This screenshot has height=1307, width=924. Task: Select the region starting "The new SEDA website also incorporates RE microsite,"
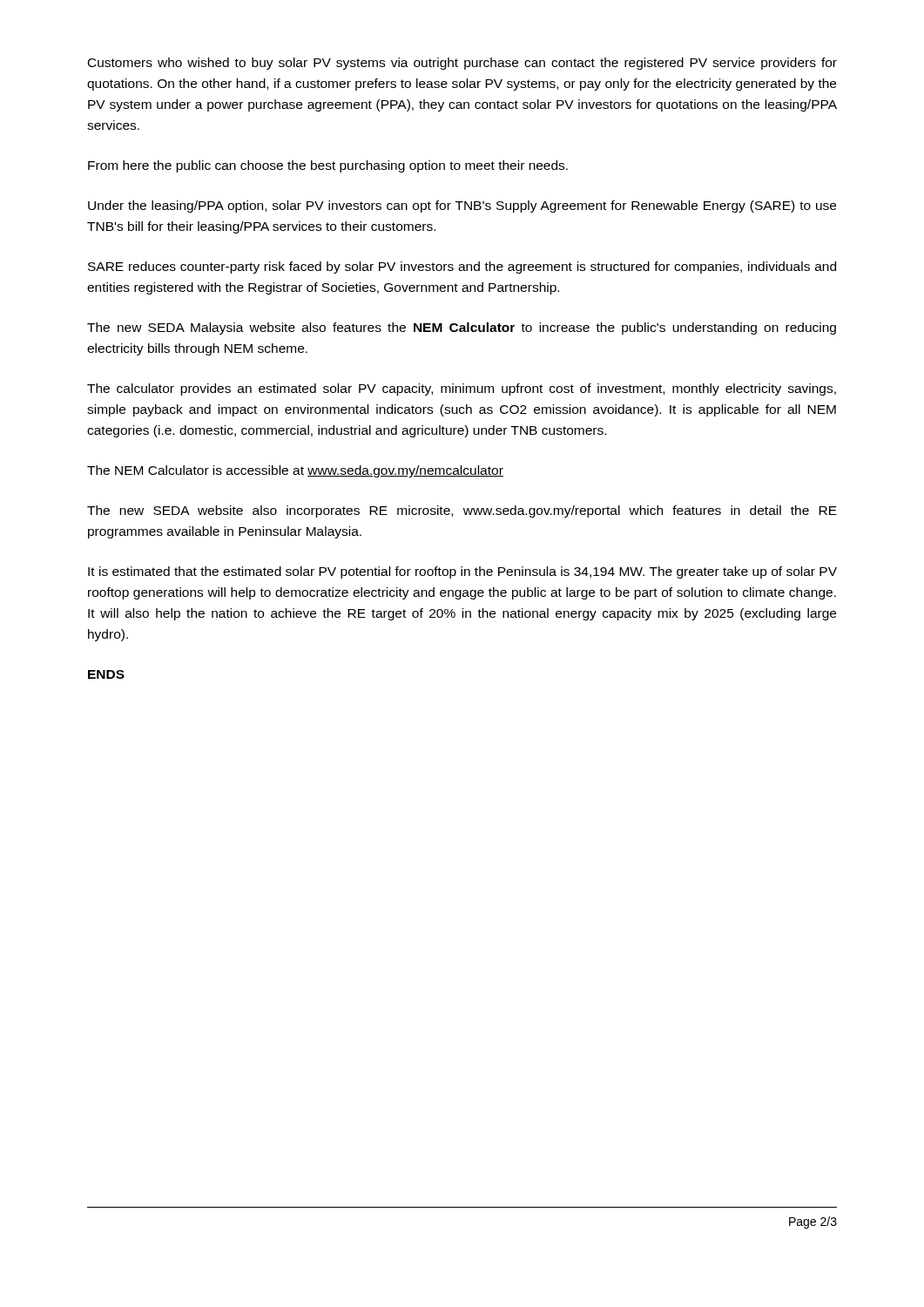pyautogui.click(x=462, y=521)
